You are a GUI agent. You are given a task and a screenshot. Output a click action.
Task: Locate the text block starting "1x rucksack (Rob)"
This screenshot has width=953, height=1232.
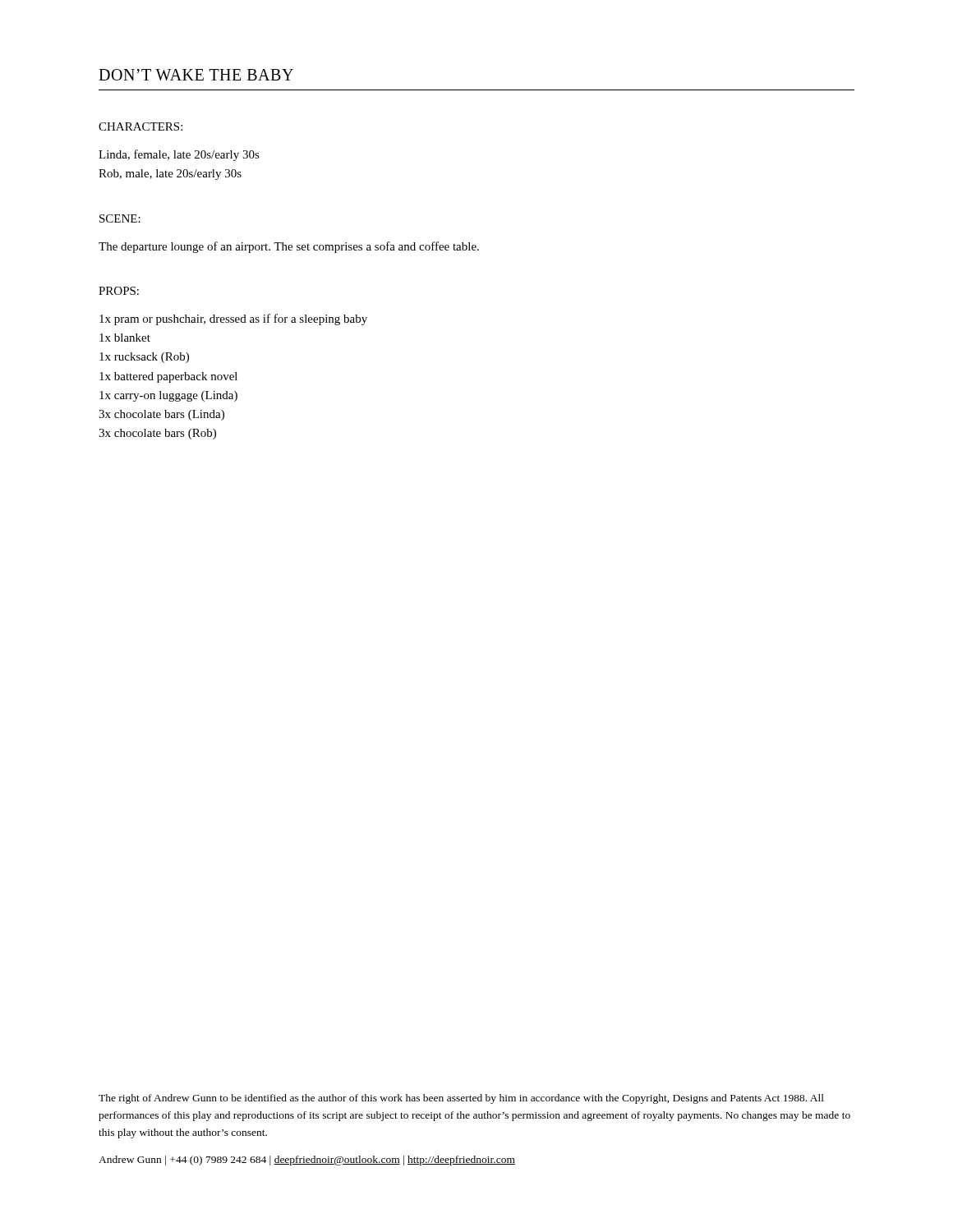tap(144, 357)
